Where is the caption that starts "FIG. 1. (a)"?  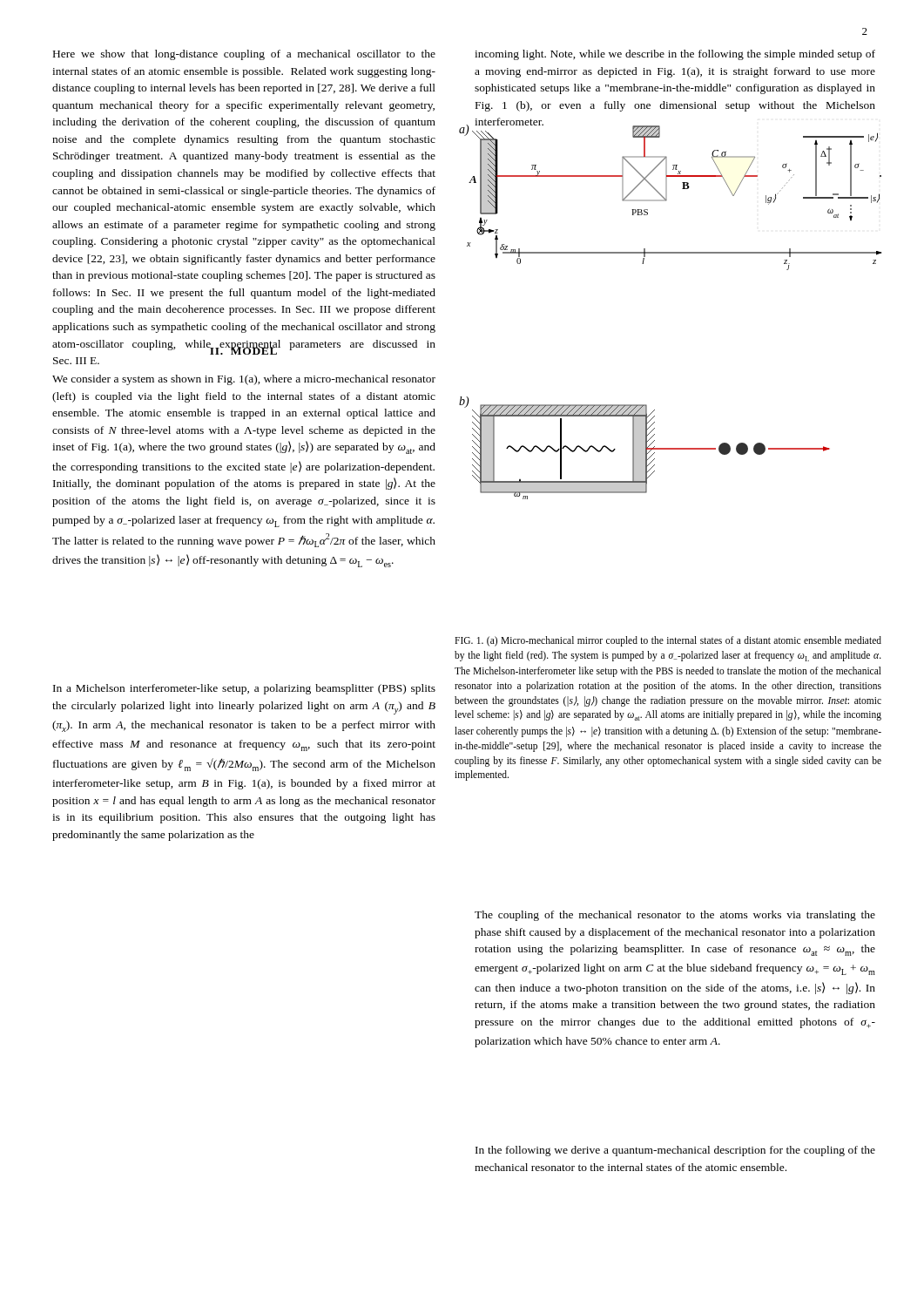(x=668, y=708)
